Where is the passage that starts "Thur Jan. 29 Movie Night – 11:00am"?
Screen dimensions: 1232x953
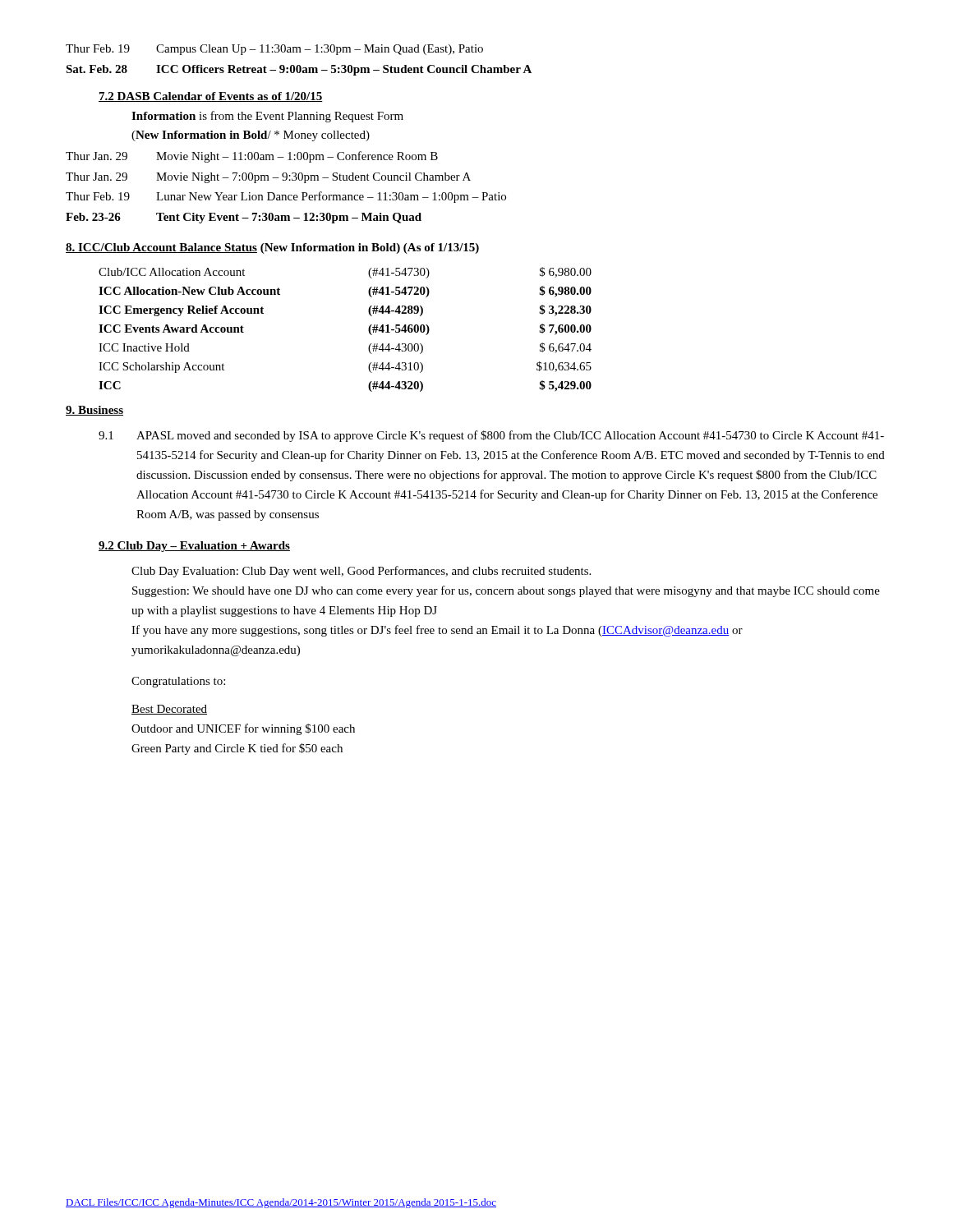pyautogui.click(x=252, y=156)
